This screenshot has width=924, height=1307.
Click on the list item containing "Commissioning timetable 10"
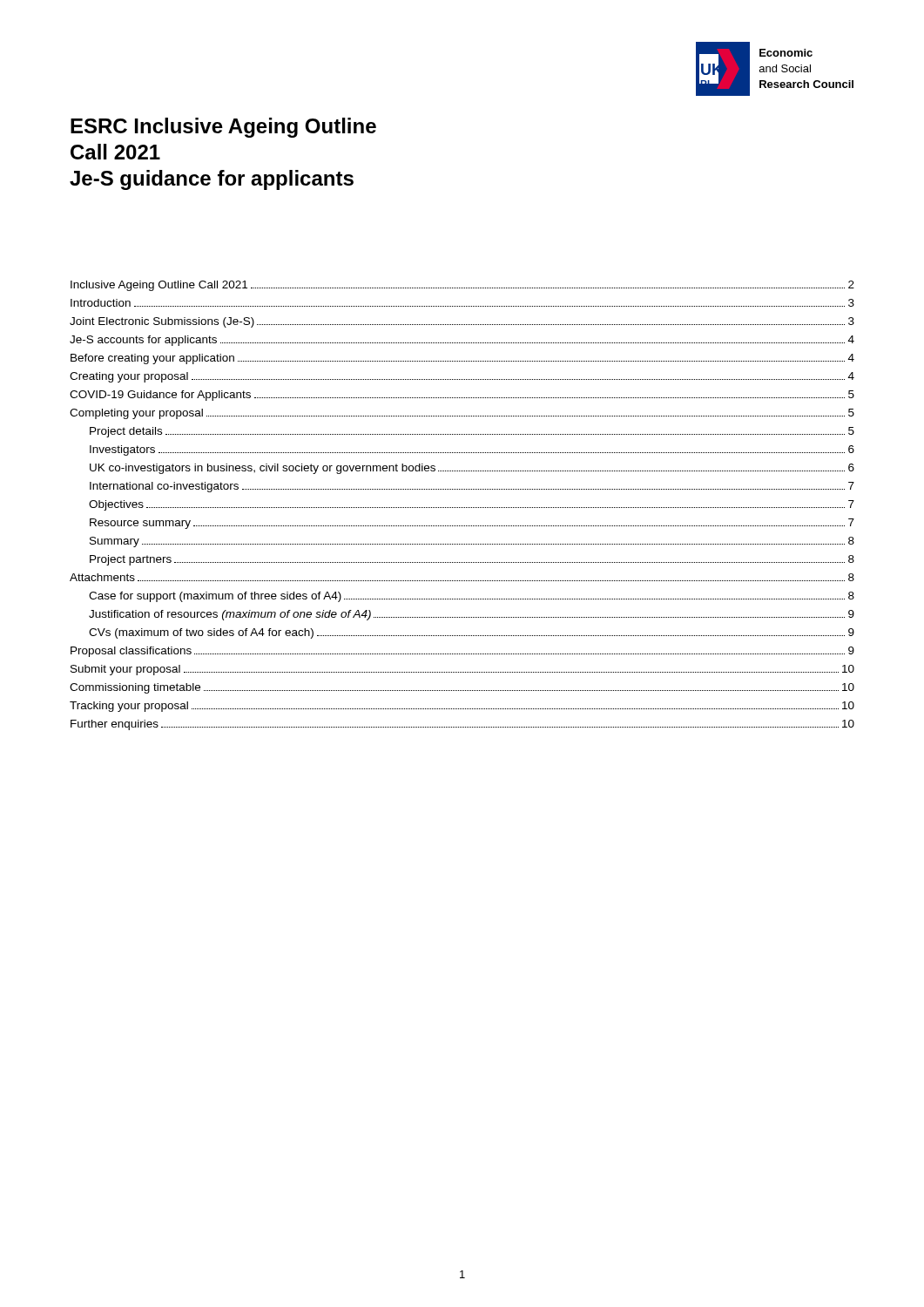click(462, 687)
